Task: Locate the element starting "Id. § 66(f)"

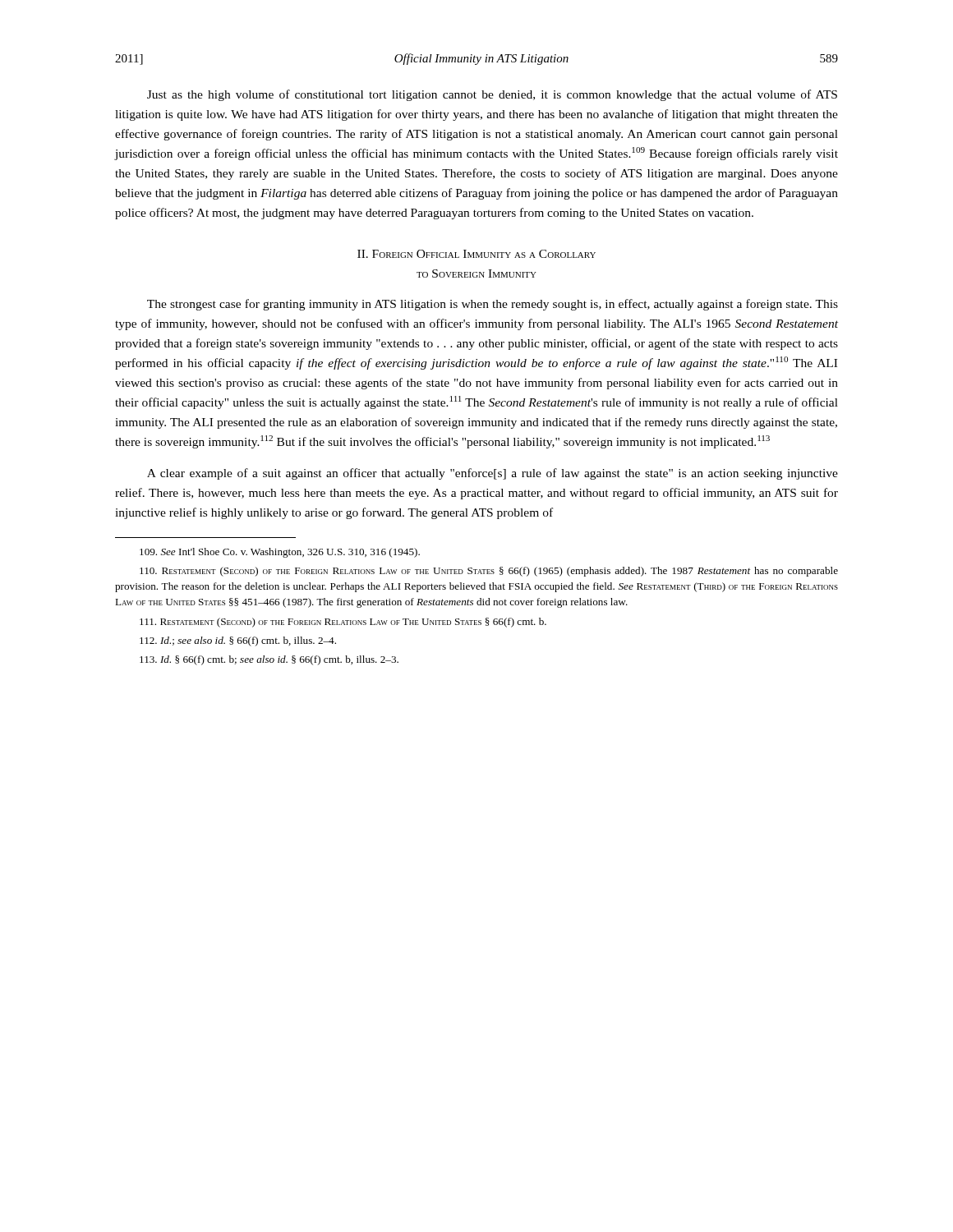Action: tap(269, 660)
